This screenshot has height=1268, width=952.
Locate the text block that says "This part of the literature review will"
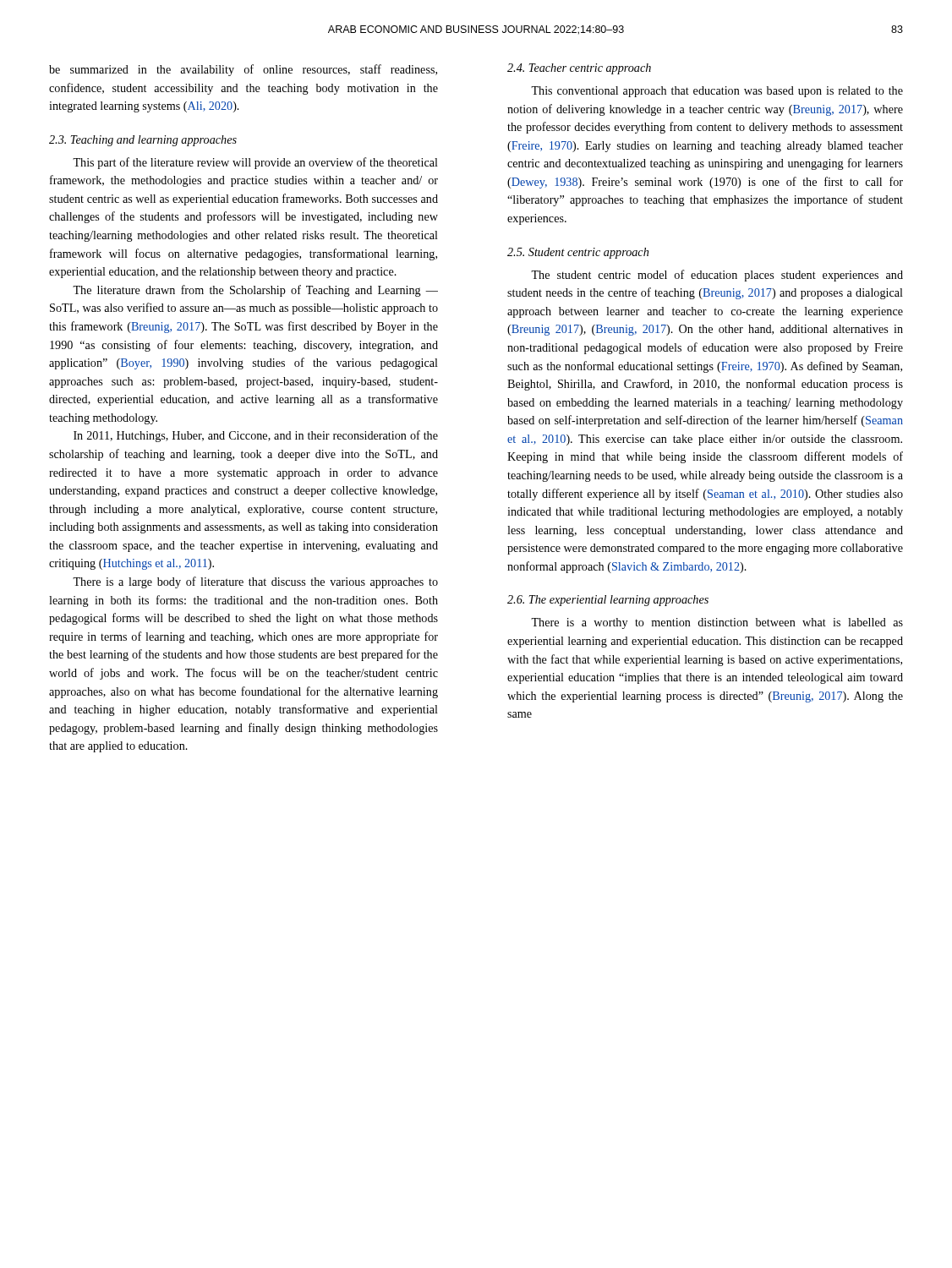[243, 455]
